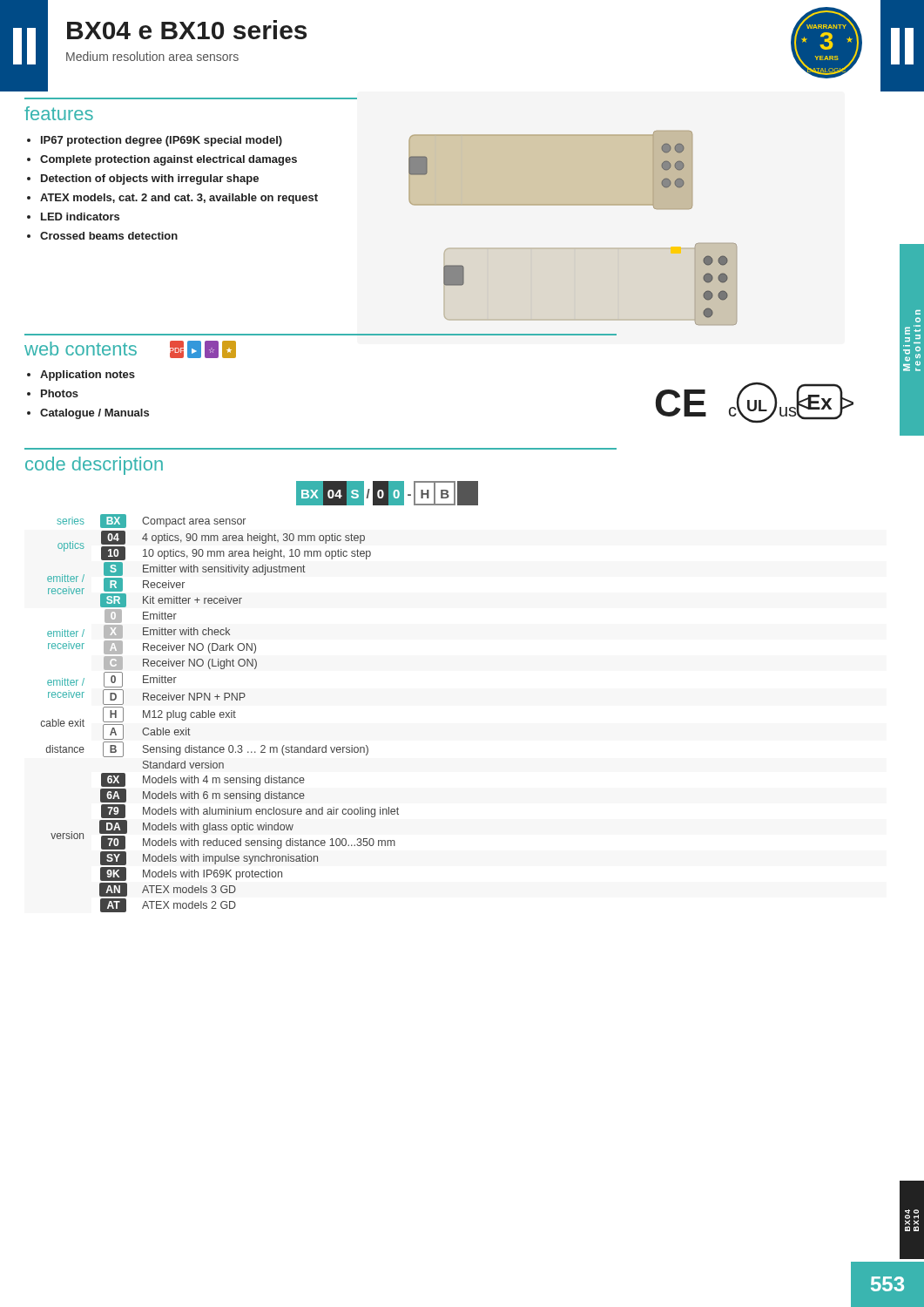Select the block starting "code description"
The height and width of the screenshot is (1307, 924).
coord(94,464)
